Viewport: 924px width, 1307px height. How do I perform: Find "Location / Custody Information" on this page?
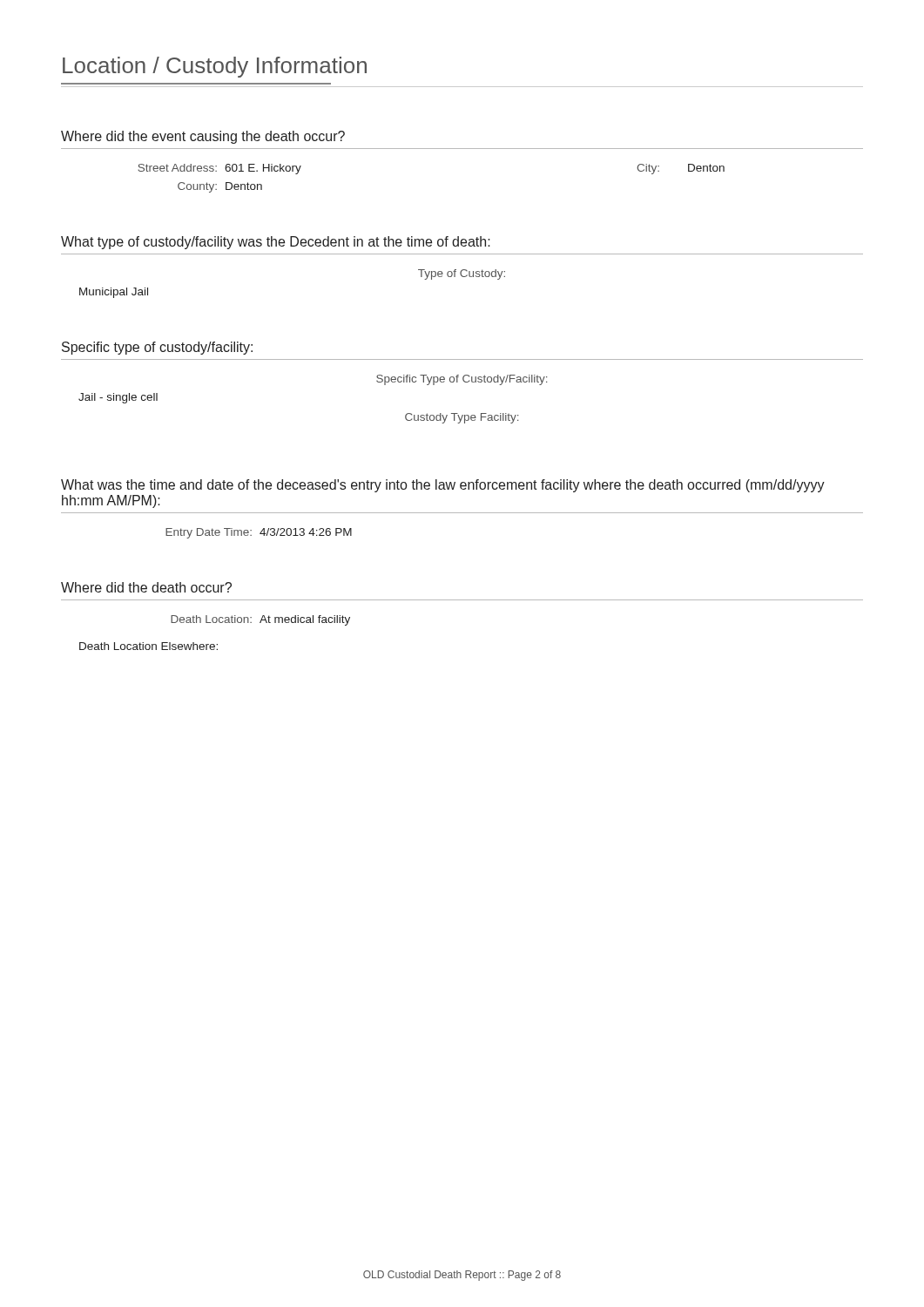(x=215, y=67)
